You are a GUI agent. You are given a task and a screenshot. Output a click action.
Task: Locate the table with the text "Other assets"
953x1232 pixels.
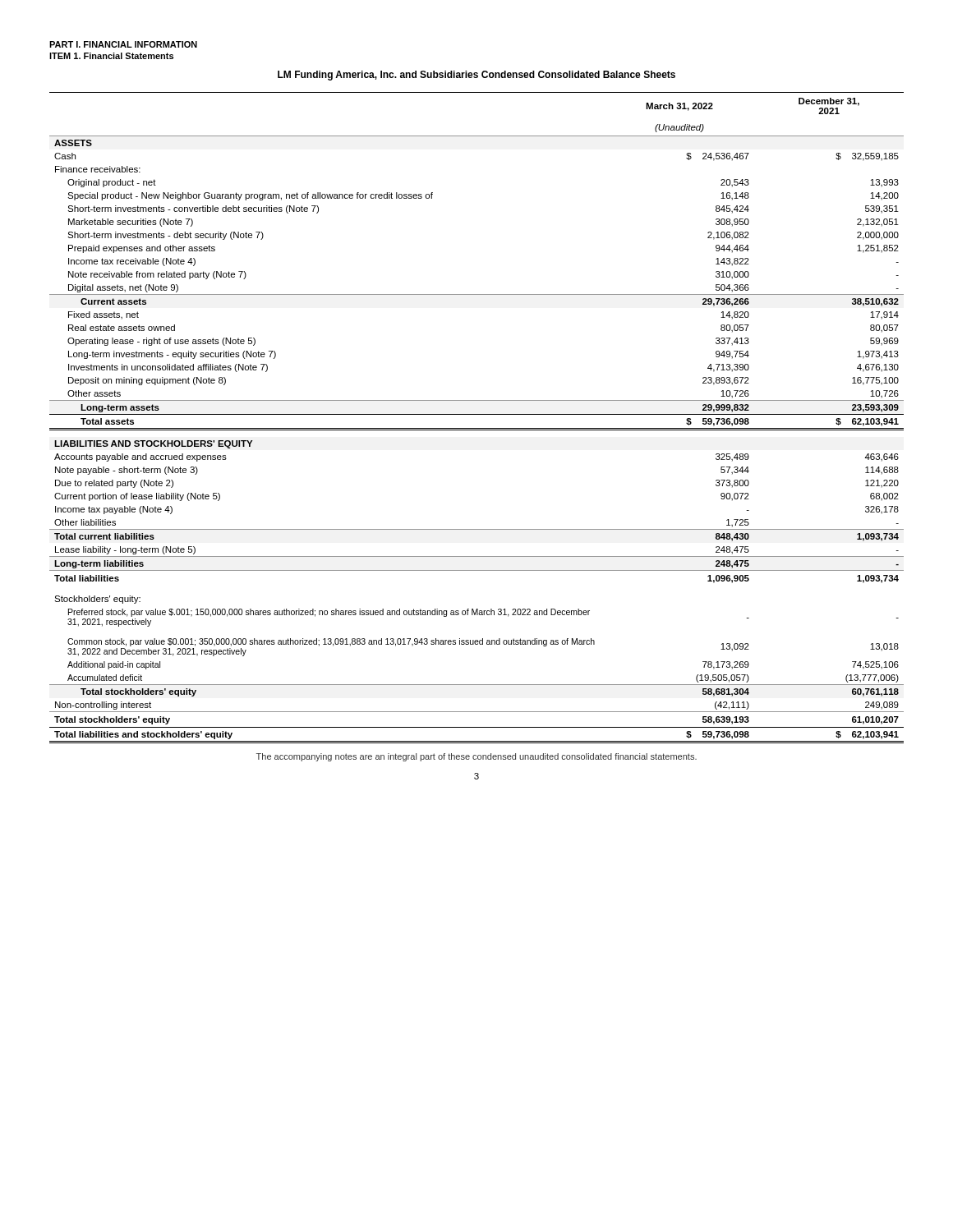pos(476,418)
